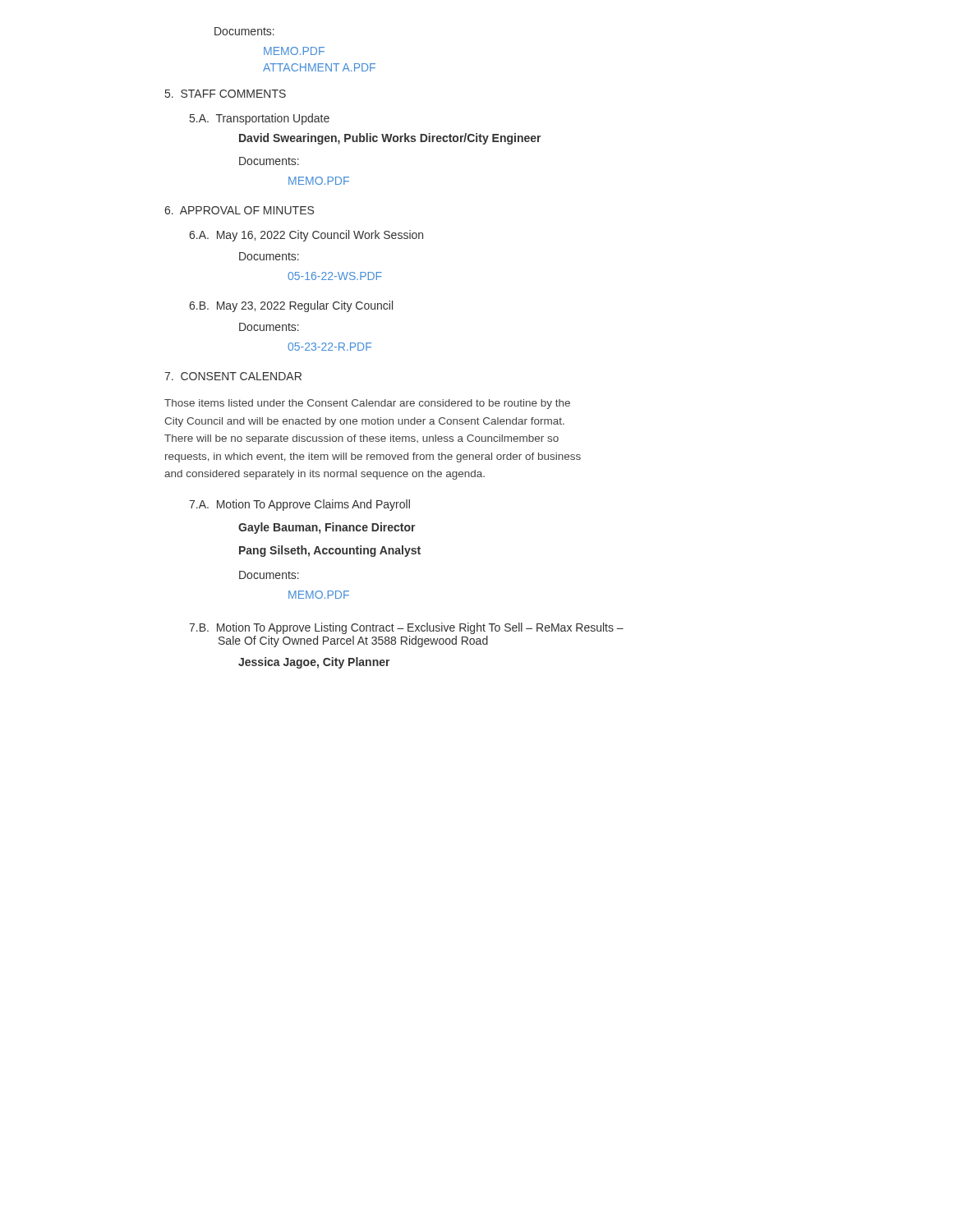This screenshot has width=953, height=1232.
Task: Locate the region starting "7.A. Motion To"
Action: (x=300, y=504)
